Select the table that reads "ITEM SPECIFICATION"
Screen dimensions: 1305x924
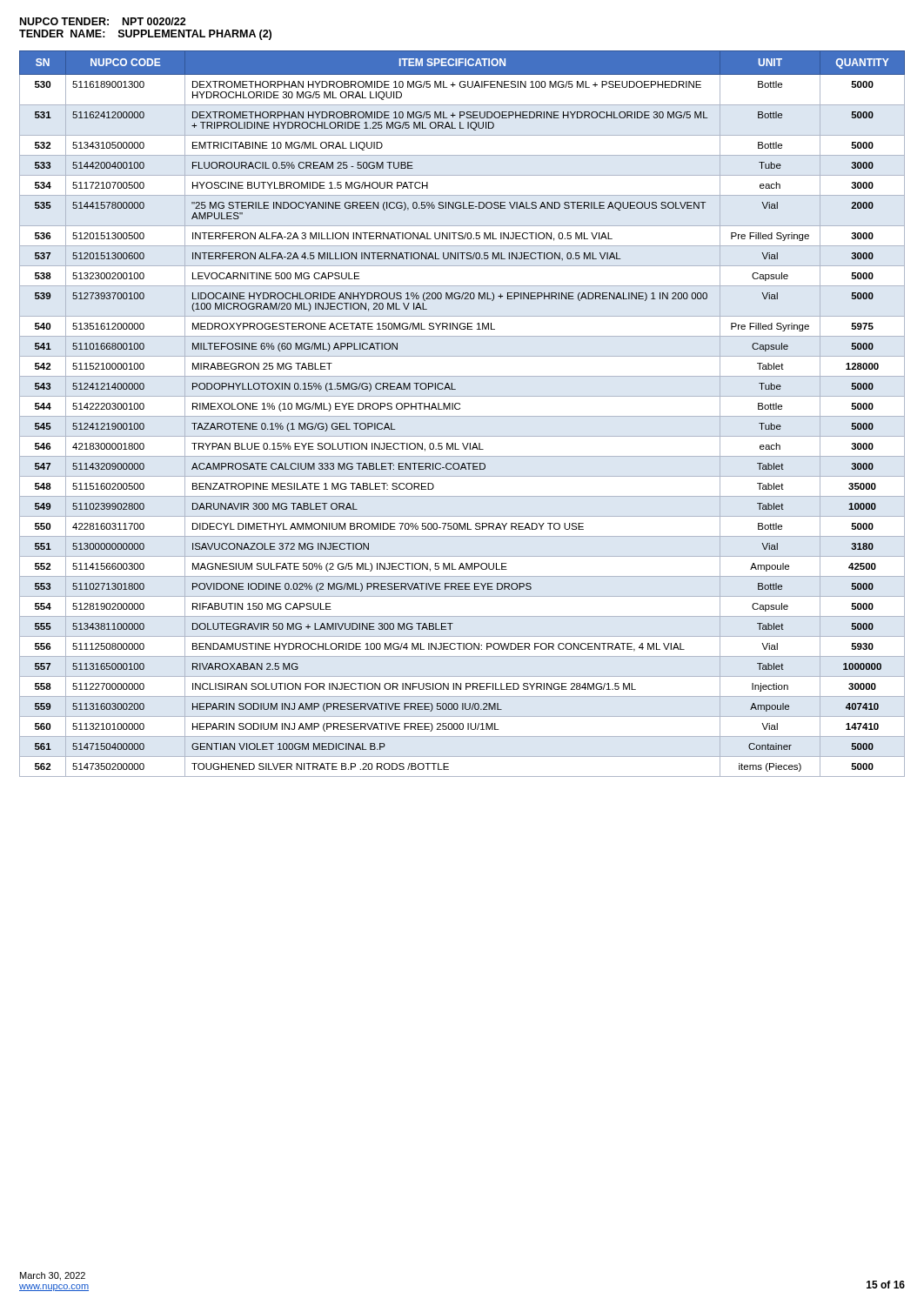462,414
